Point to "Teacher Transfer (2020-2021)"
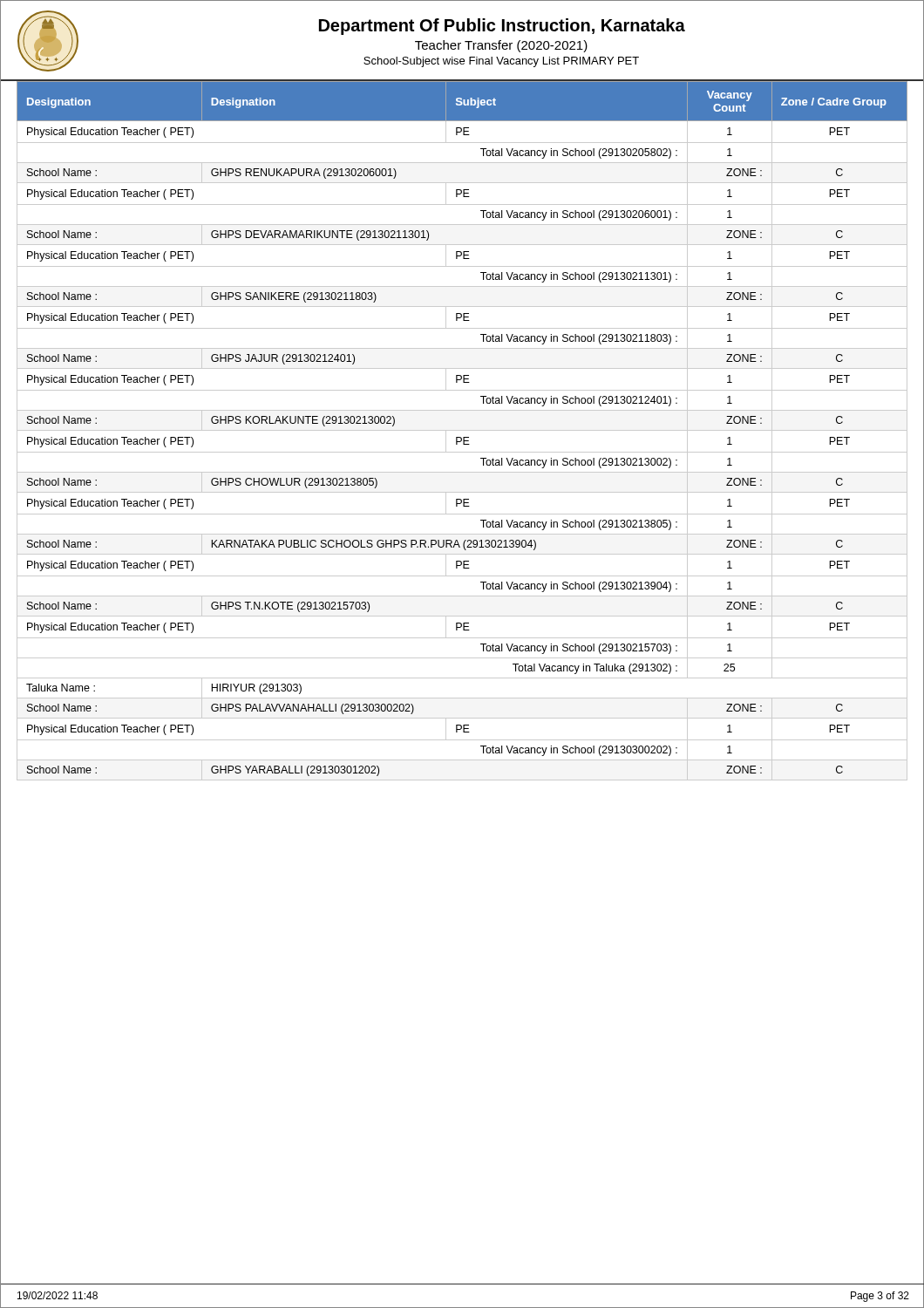The height and width of the screenshot is (1308, 924). [501, 44]
